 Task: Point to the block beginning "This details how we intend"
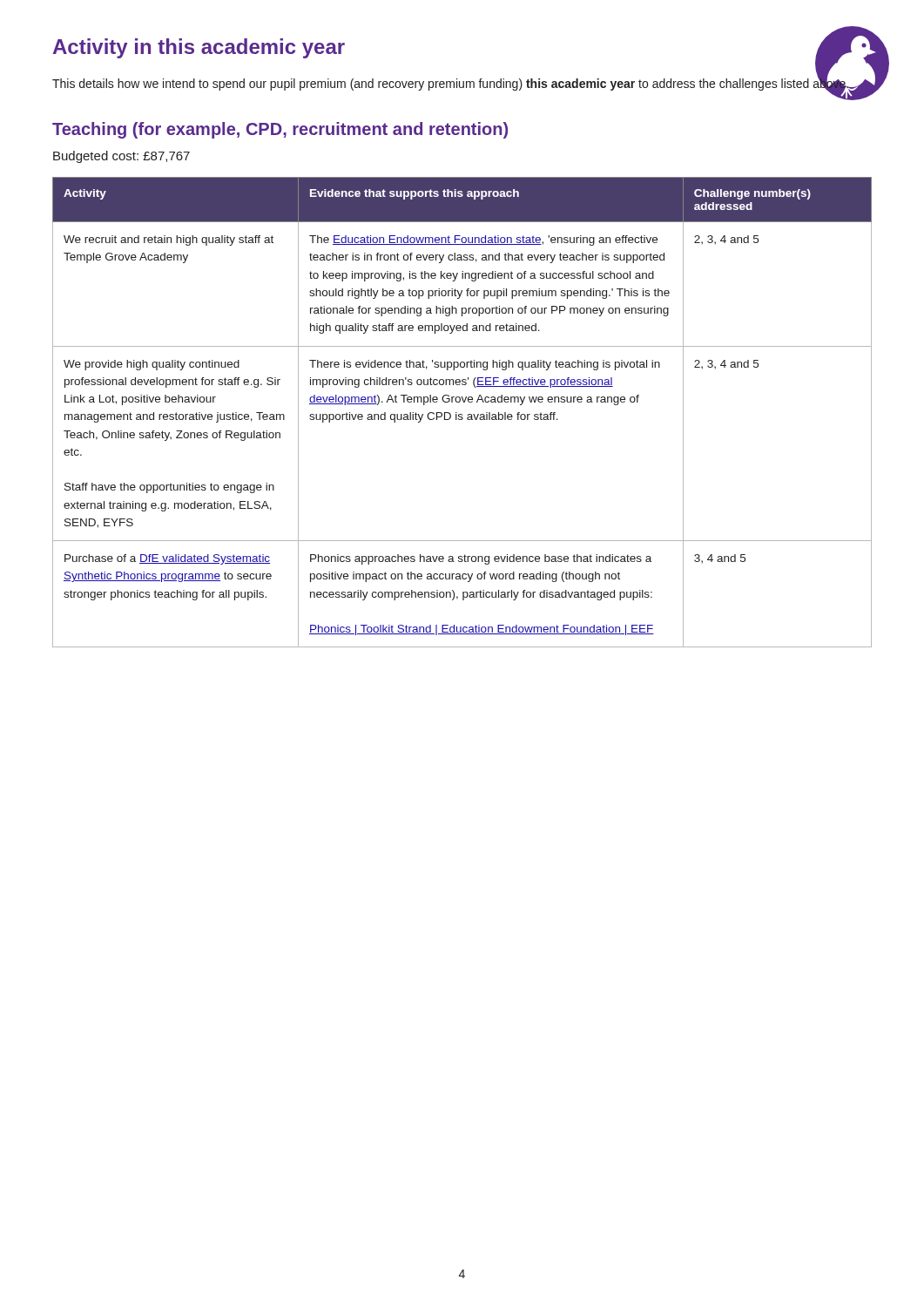click(451, 84)
